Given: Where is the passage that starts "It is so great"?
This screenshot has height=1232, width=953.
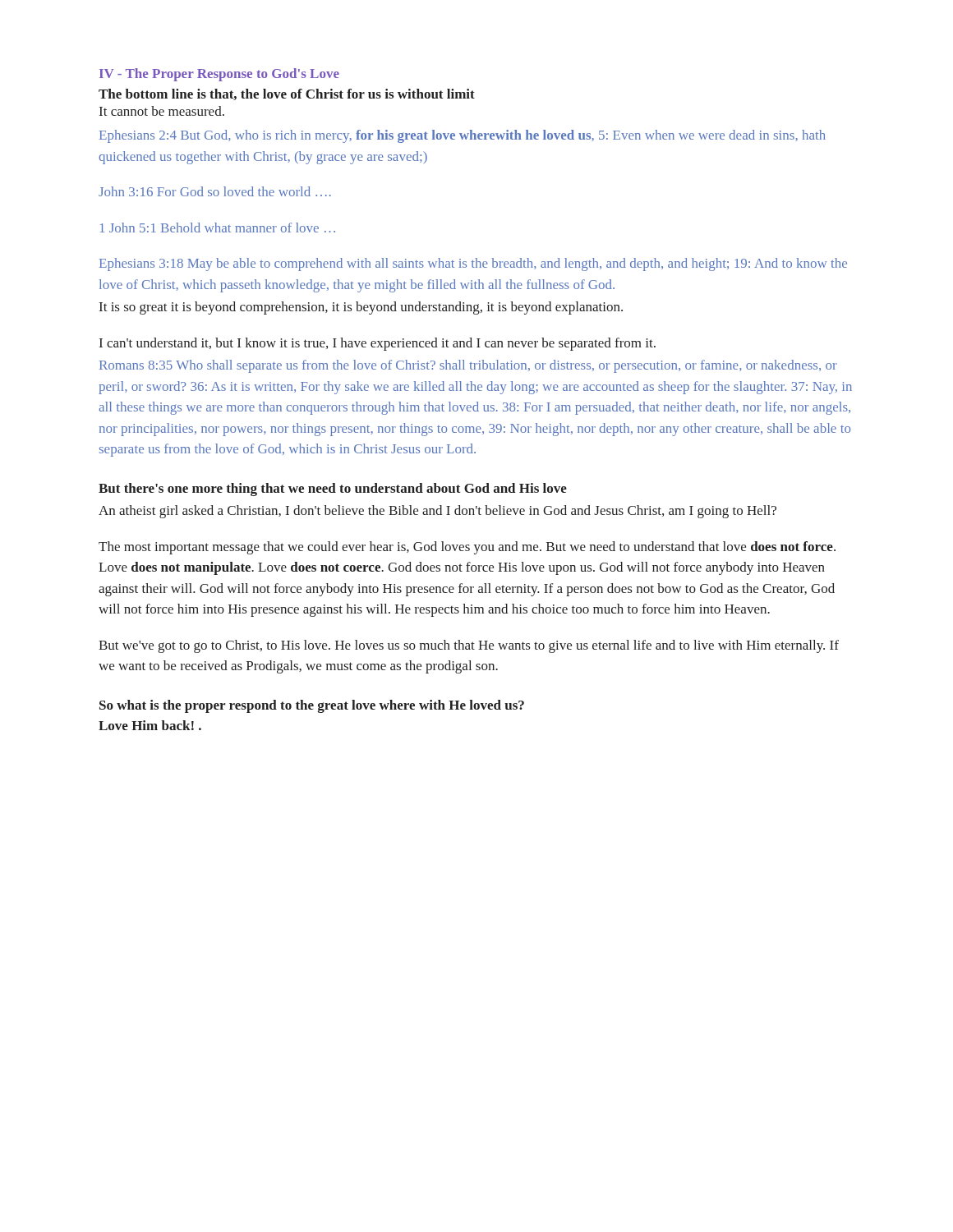Looking at the screenshot, I should pyautogui.click(x=361, y=307).
